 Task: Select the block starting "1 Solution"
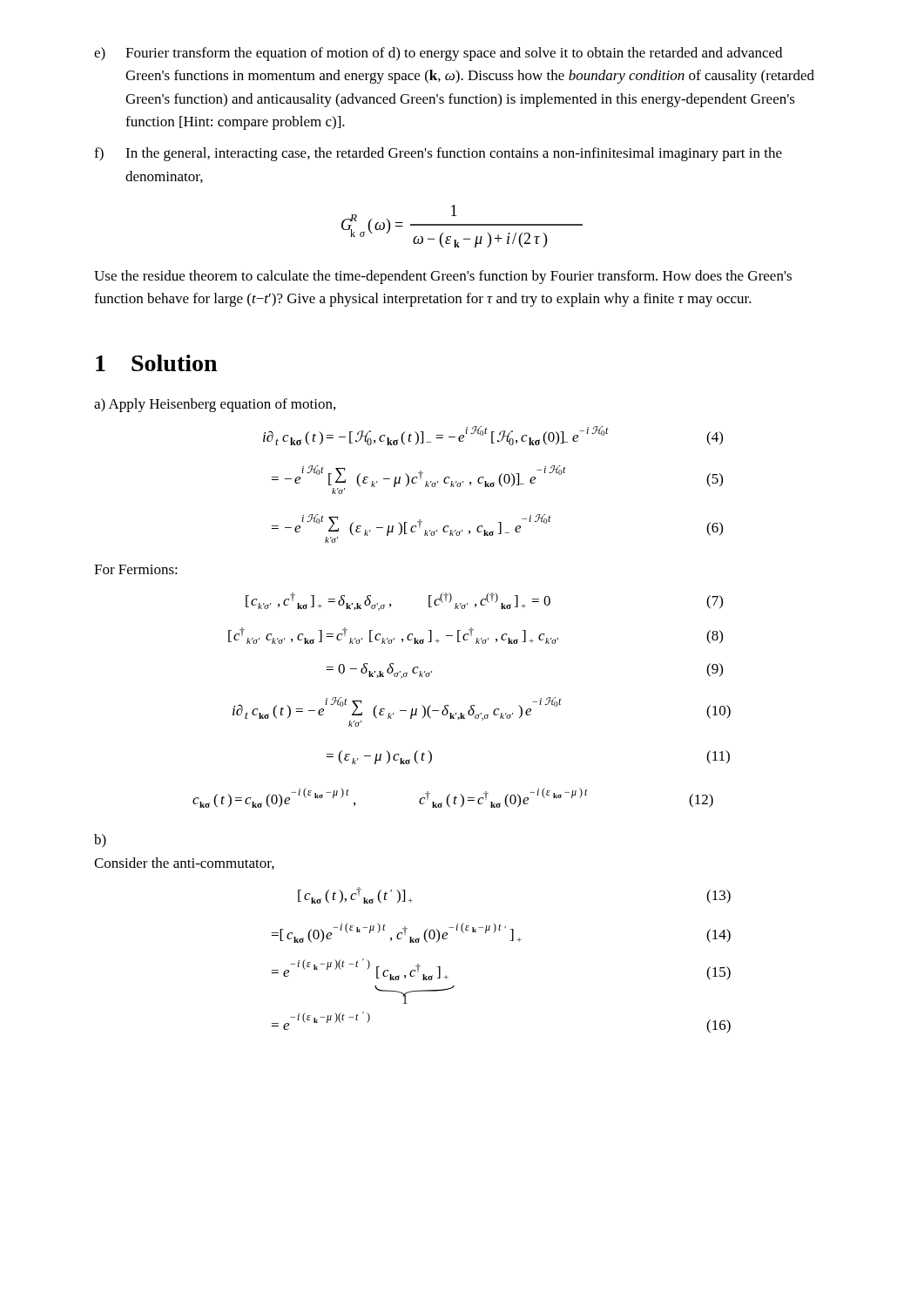(x=156, y=363)
